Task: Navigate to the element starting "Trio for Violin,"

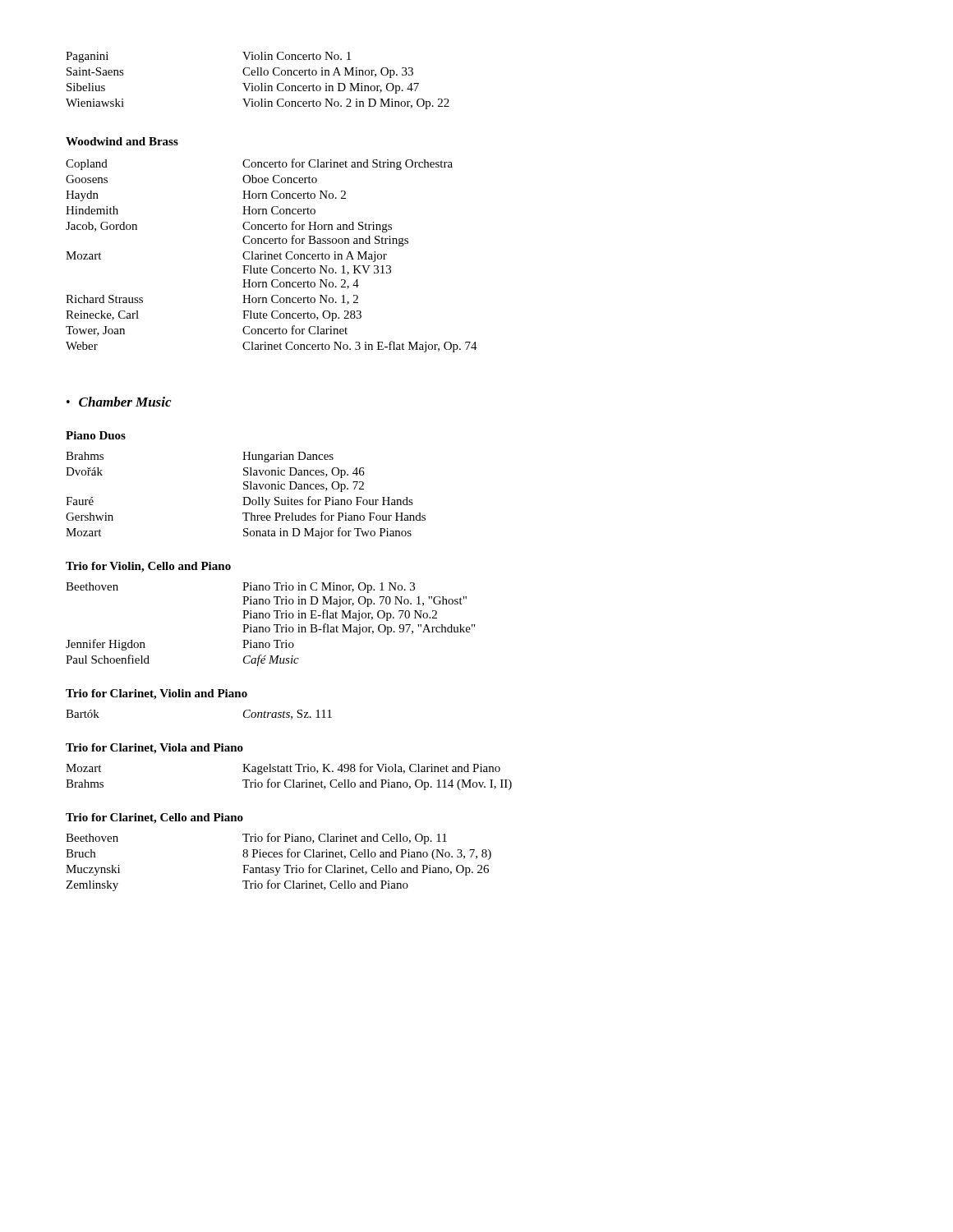Action: (148, 566)
